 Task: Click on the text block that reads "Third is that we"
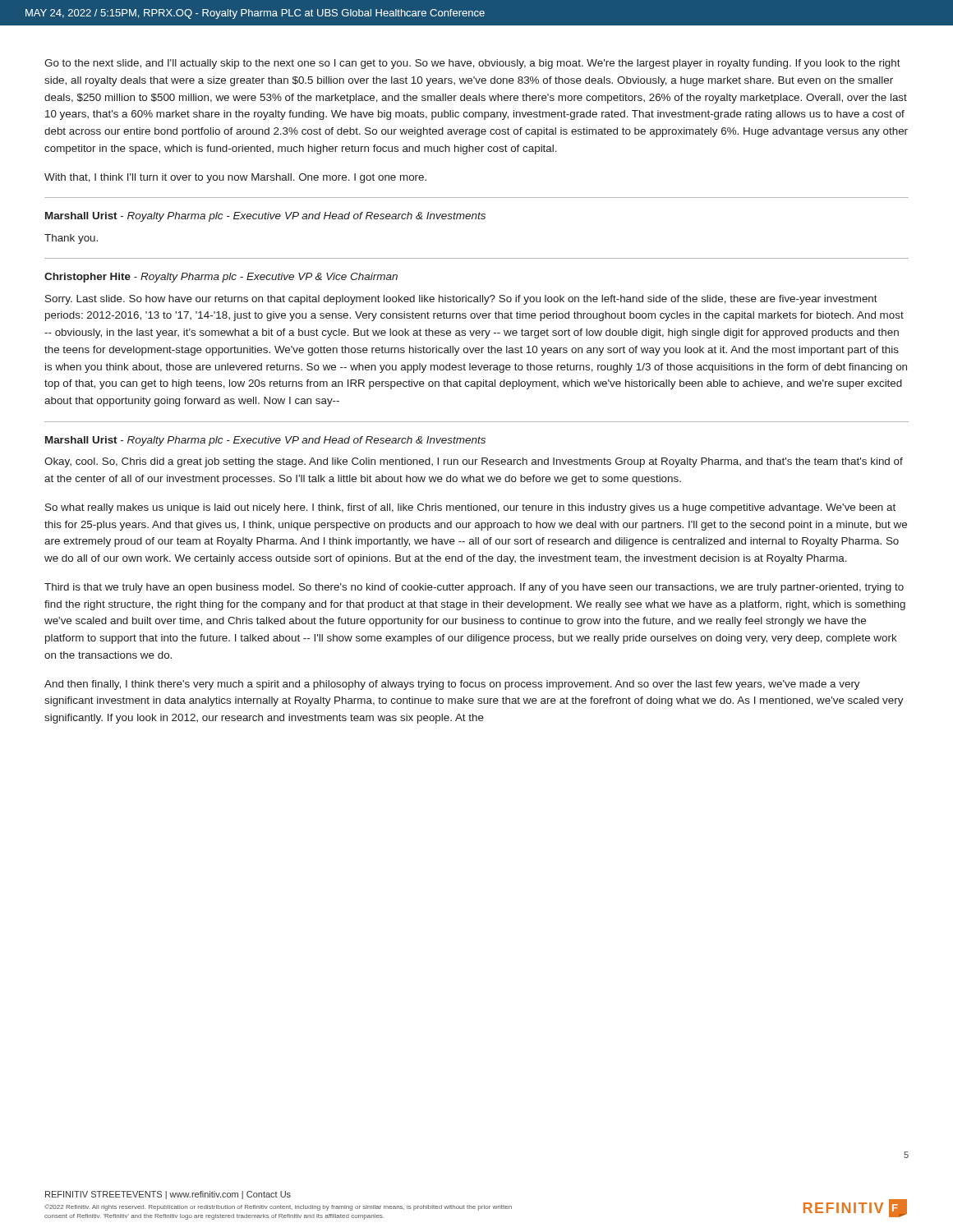coord(475,621)
